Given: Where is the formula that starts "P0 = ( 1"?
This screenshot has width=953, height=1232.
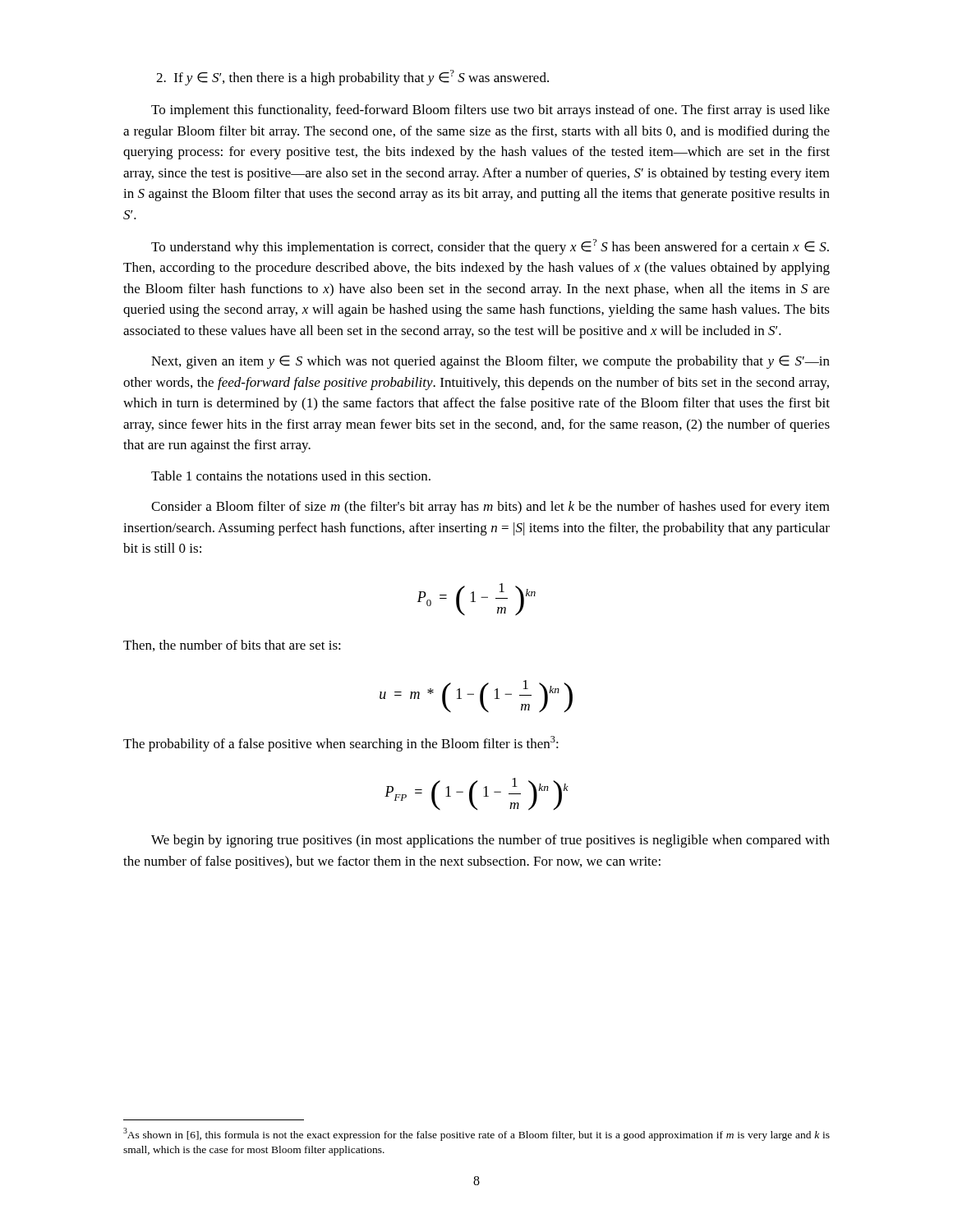Looking at the screenshot, I should coord(476,599).
